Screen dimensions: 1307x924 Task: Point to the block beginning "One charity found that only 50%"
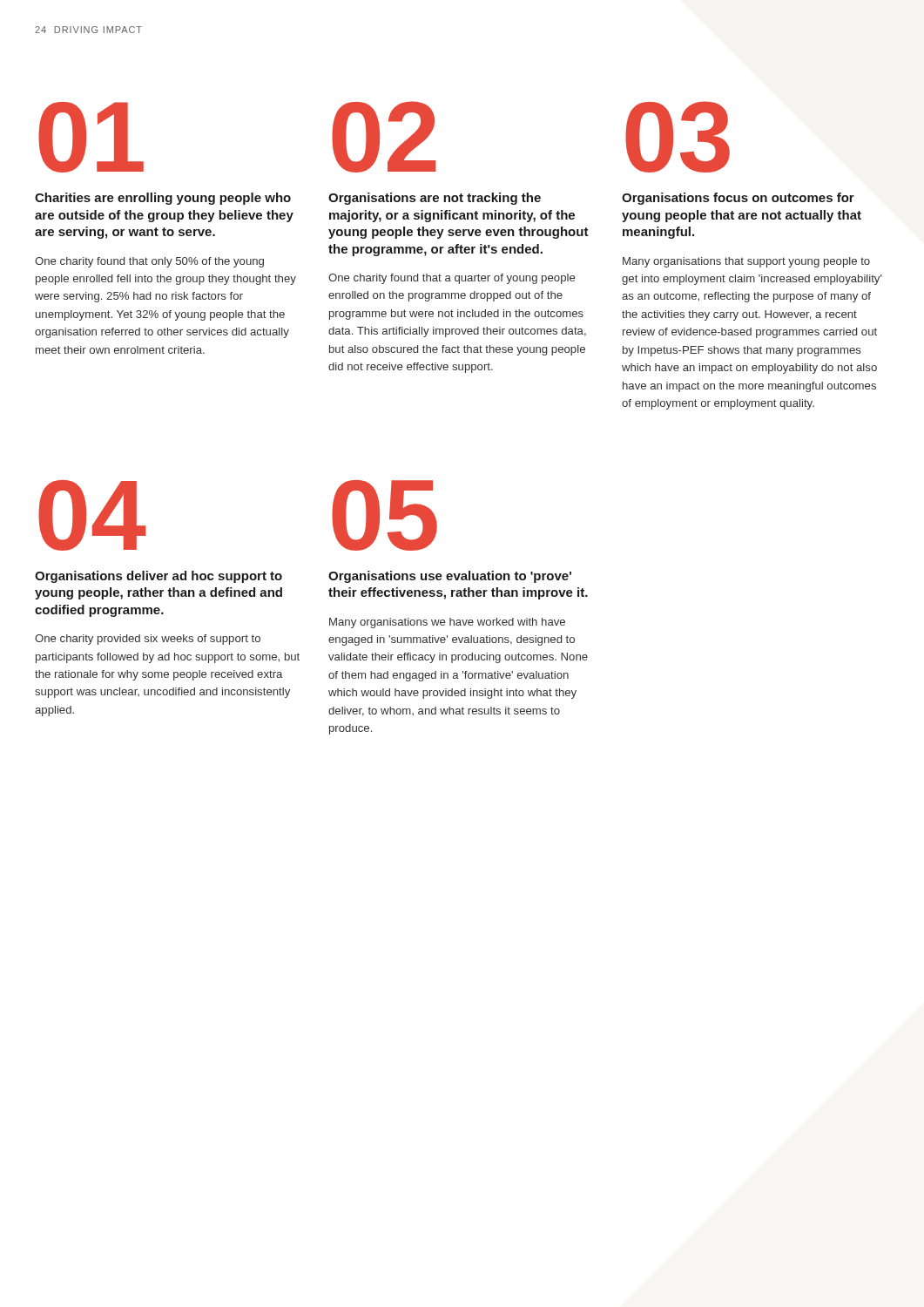tap(165, 305)
